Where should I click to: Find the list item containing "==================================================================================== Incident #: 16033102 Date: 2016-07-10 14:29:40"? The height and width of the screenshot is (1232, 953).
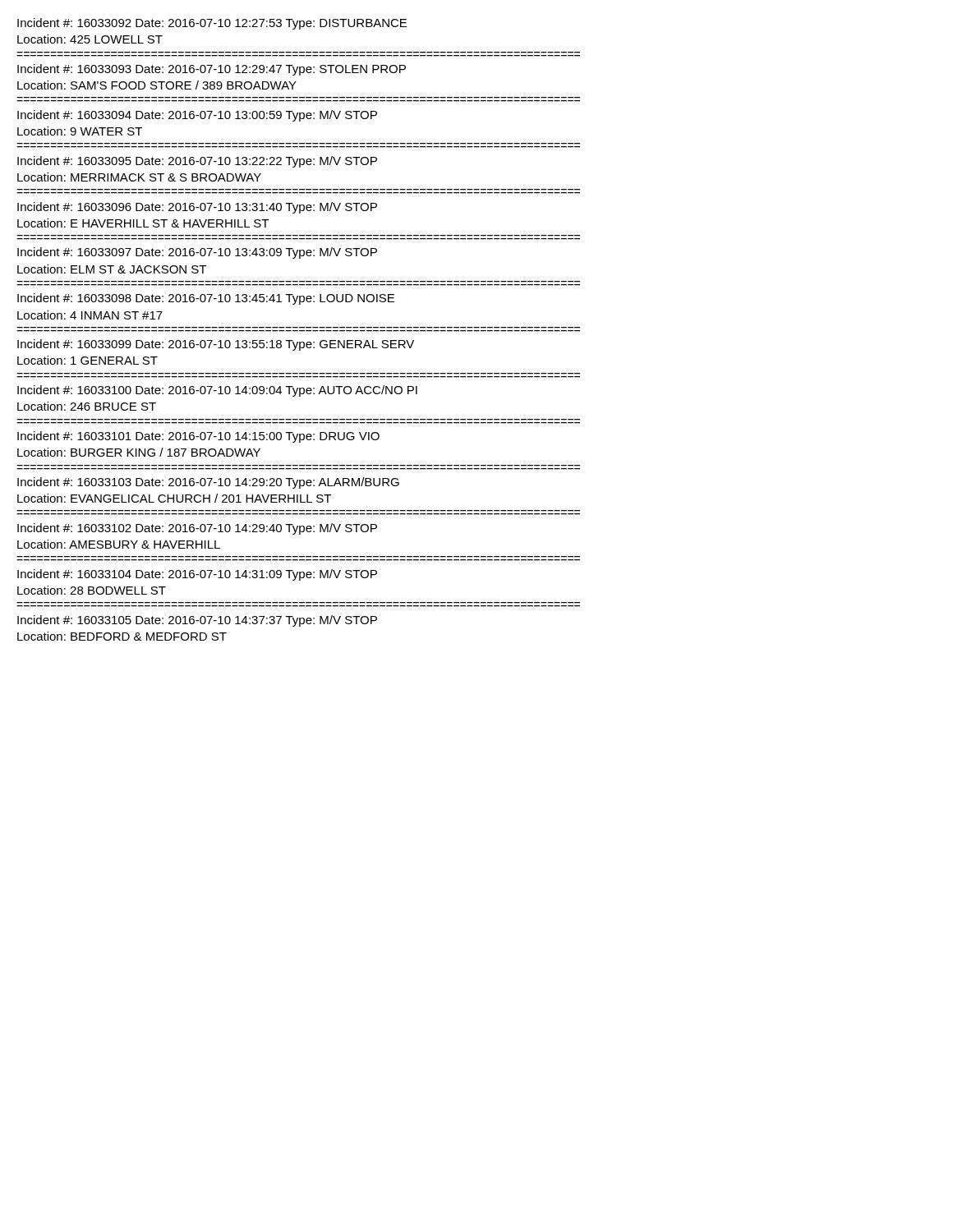tap(197, 529)
